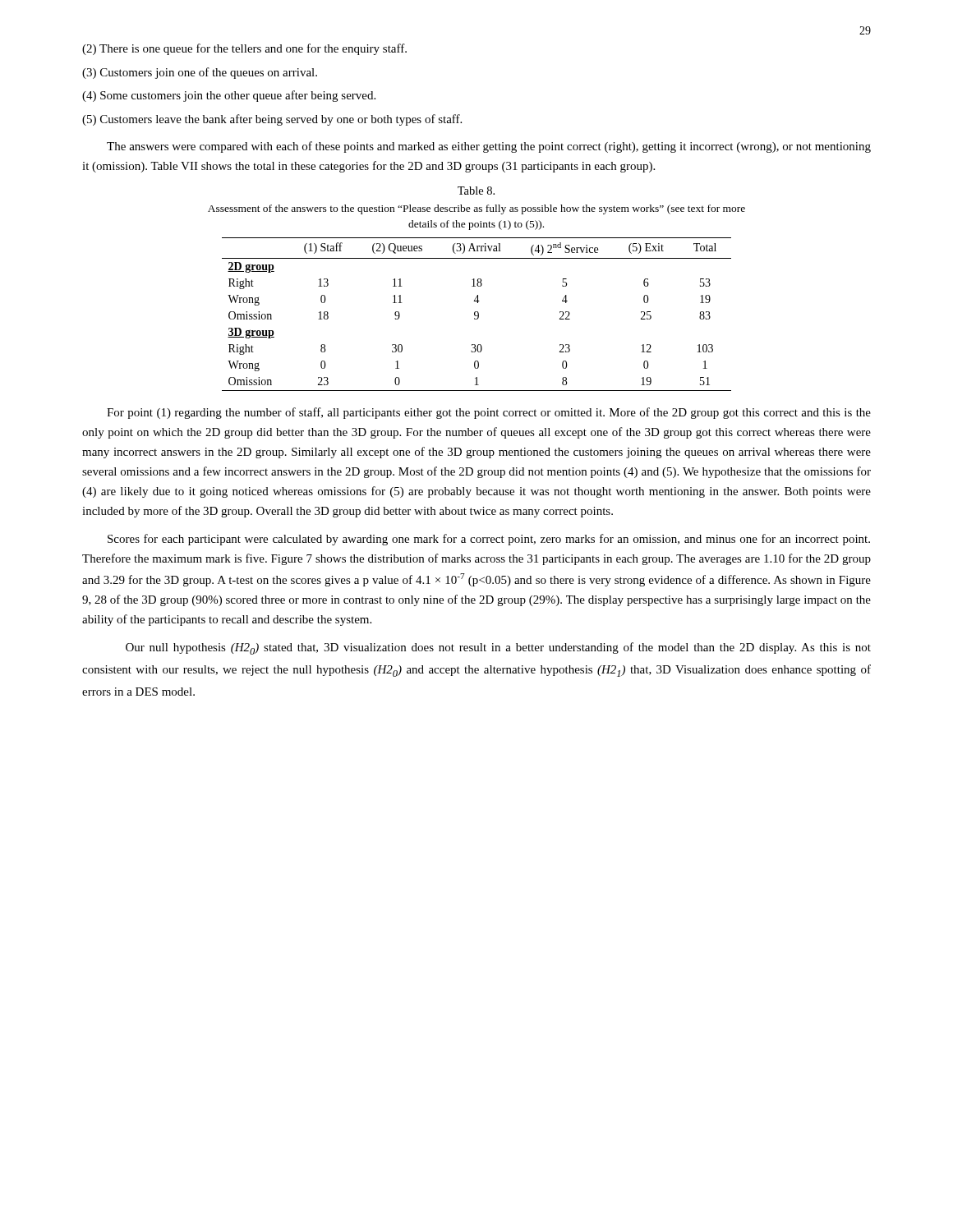Find the block on this page that starts "(4) Some customers"

[x=229, y=95]
